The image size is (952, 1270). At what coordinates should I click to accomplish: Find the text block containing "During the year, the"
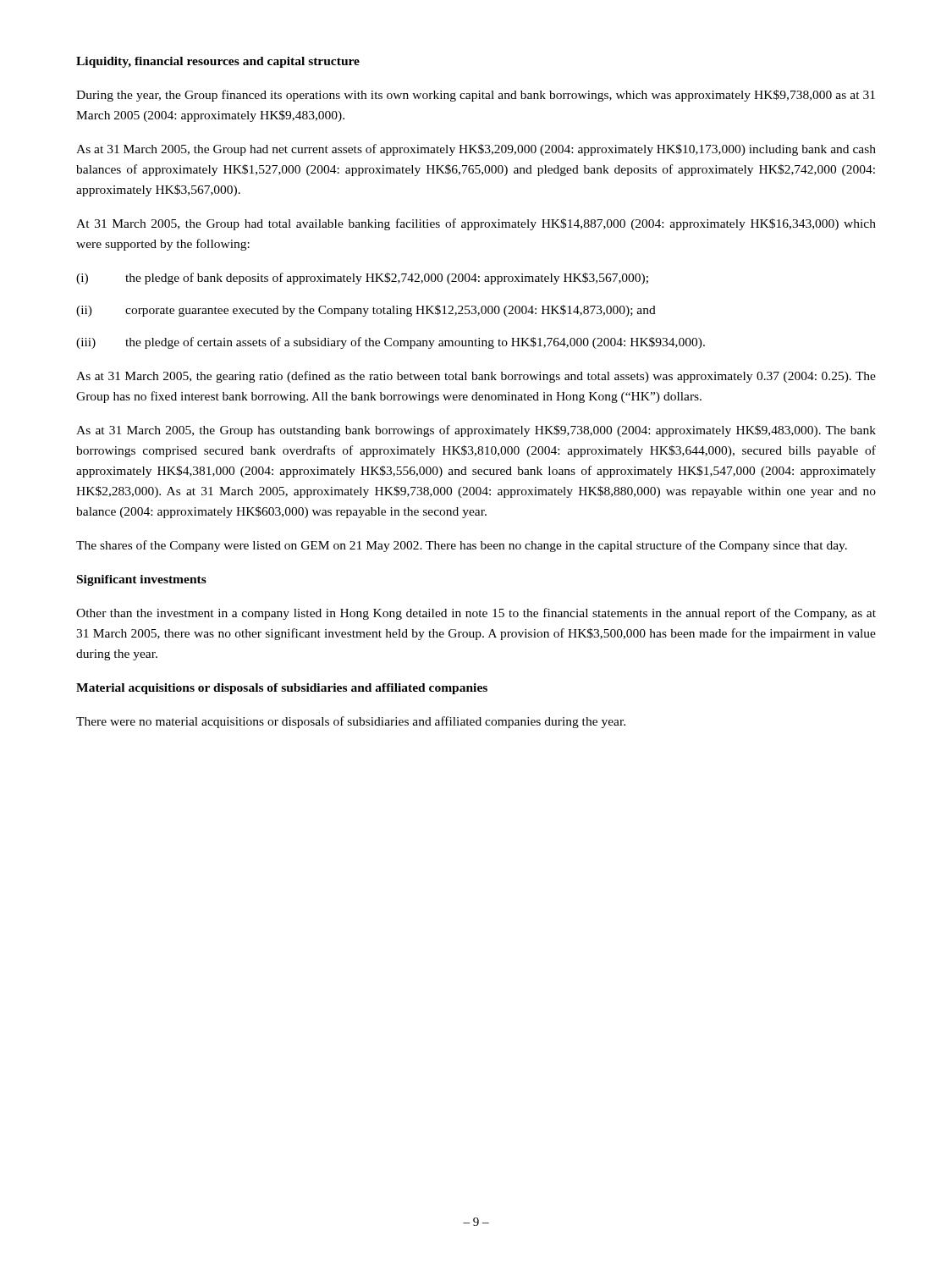tap(476, 105)
